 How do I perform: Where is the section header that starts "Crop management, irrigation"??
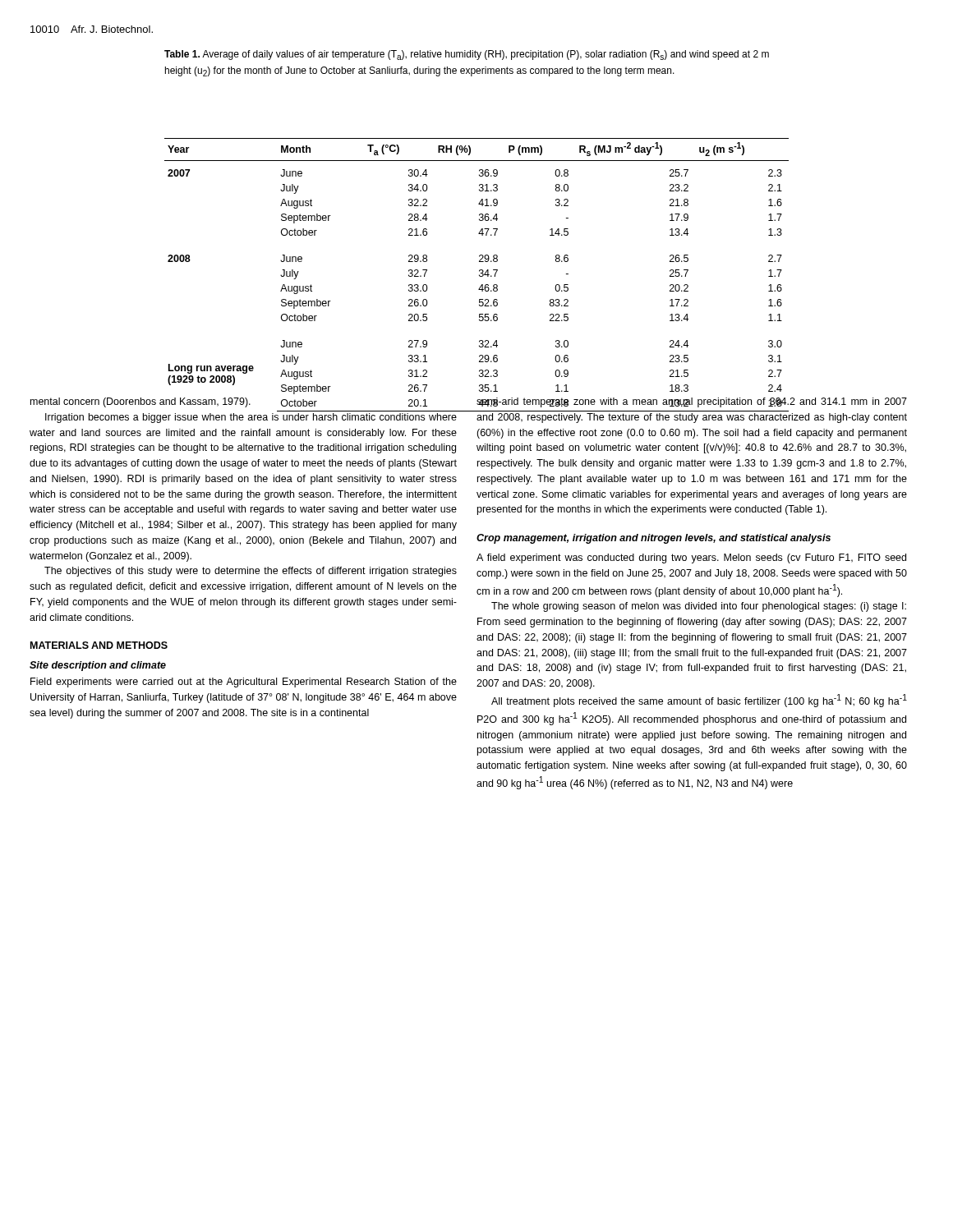click(x=654, y=538)
